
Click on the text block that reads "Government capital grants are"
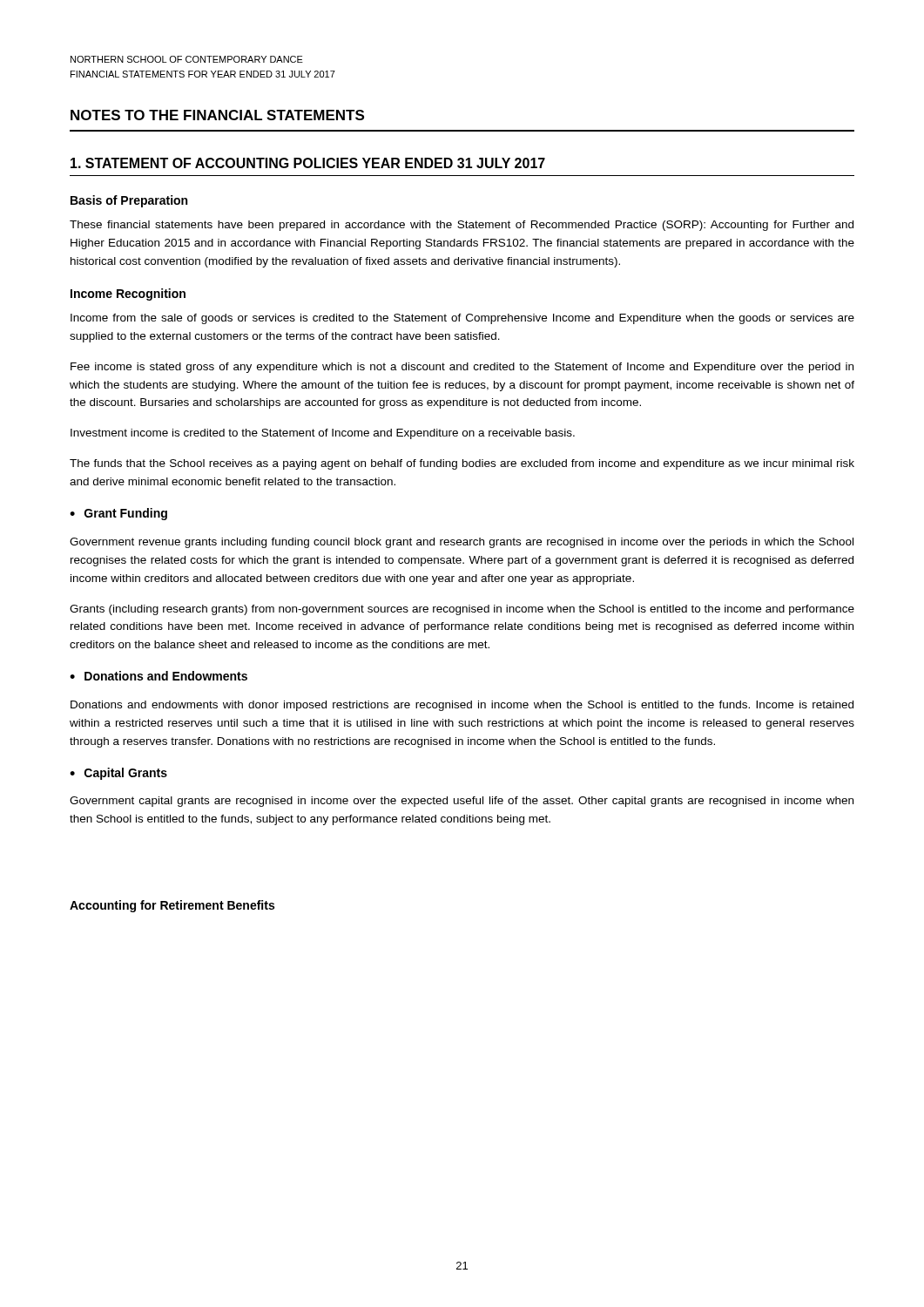coord(462,810)
